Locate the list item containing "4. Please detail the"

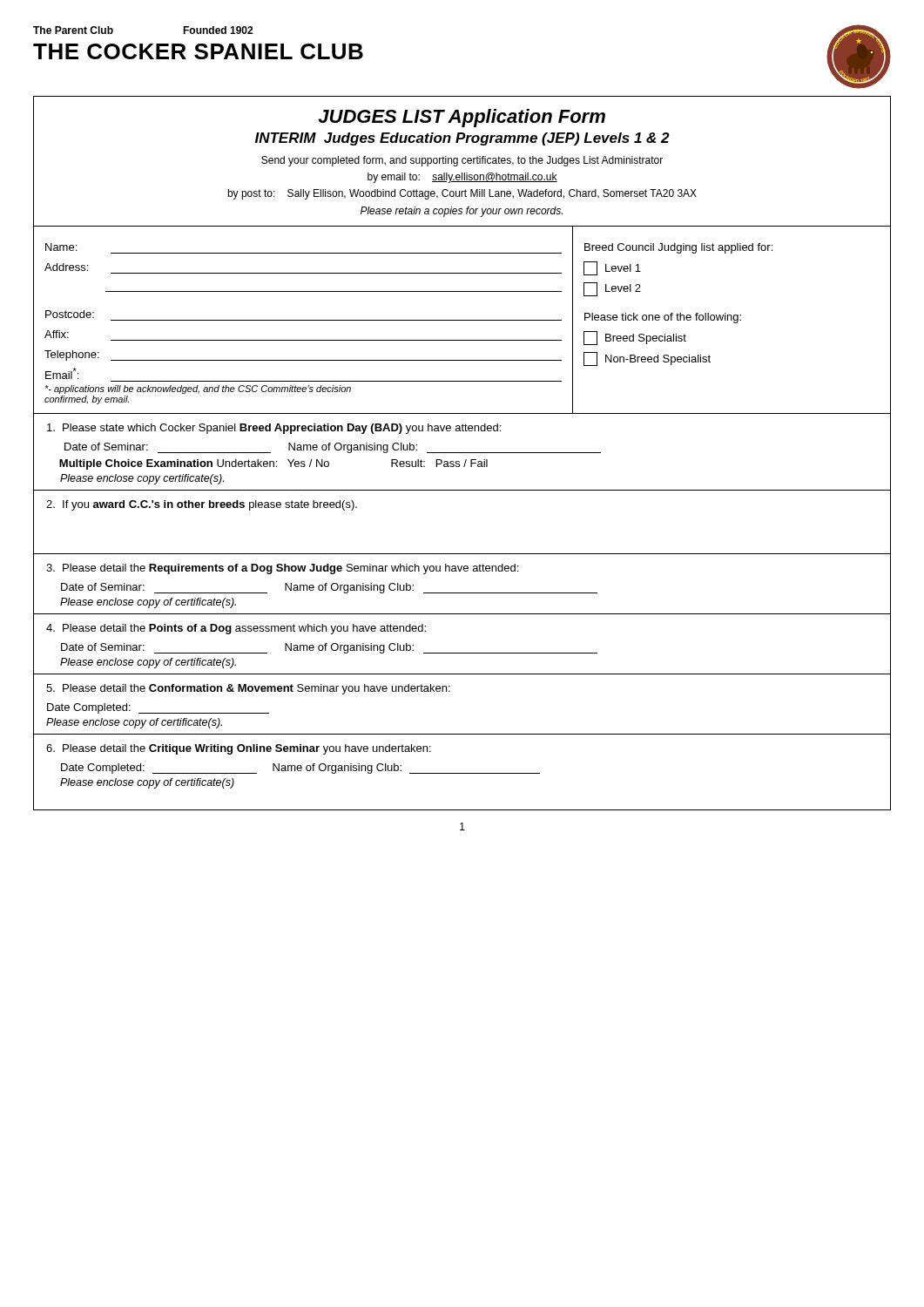point(462,645)
